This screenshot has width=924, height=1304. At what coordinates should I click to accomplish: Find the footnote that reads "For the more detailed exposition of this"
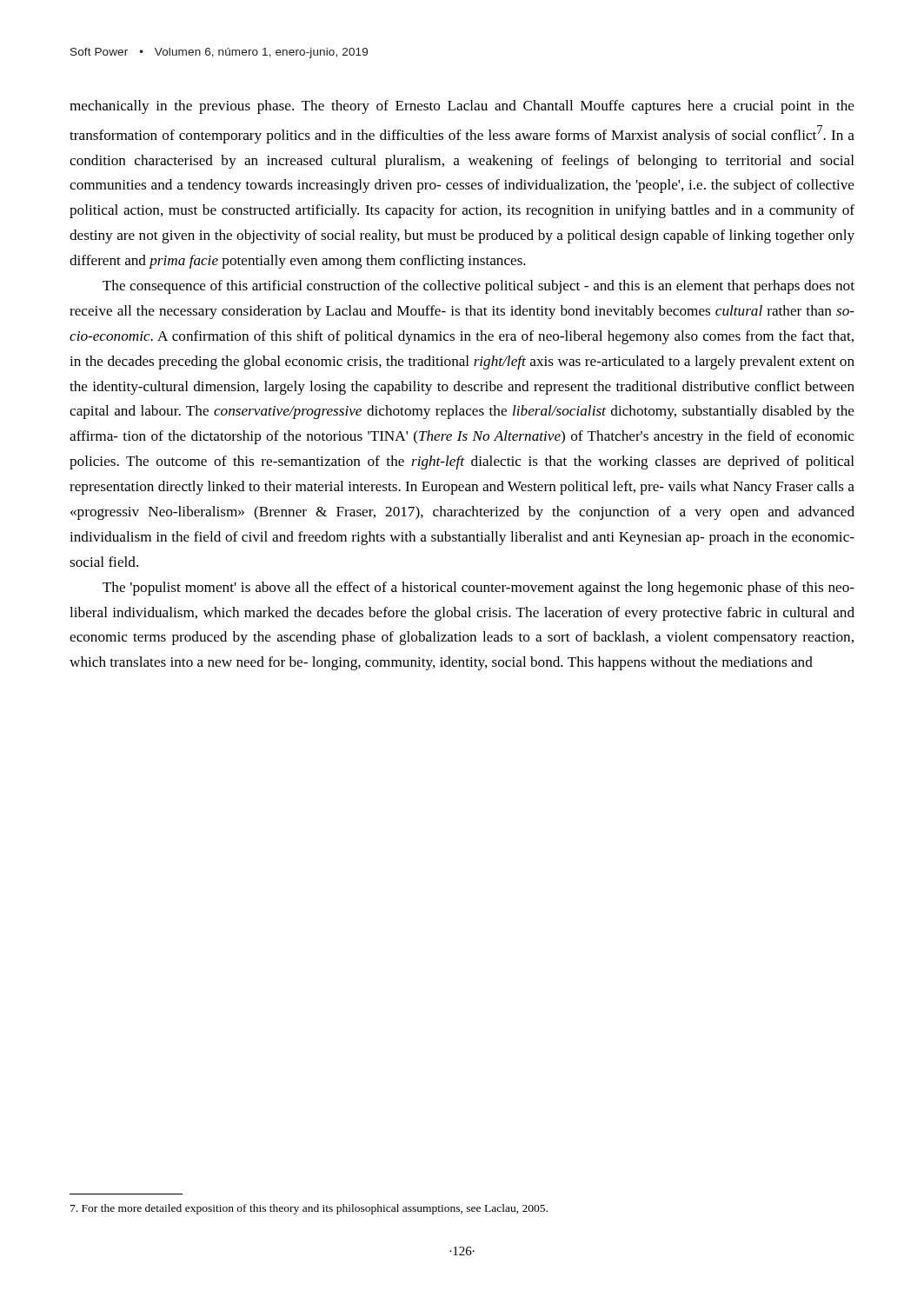pos(462,1205)
